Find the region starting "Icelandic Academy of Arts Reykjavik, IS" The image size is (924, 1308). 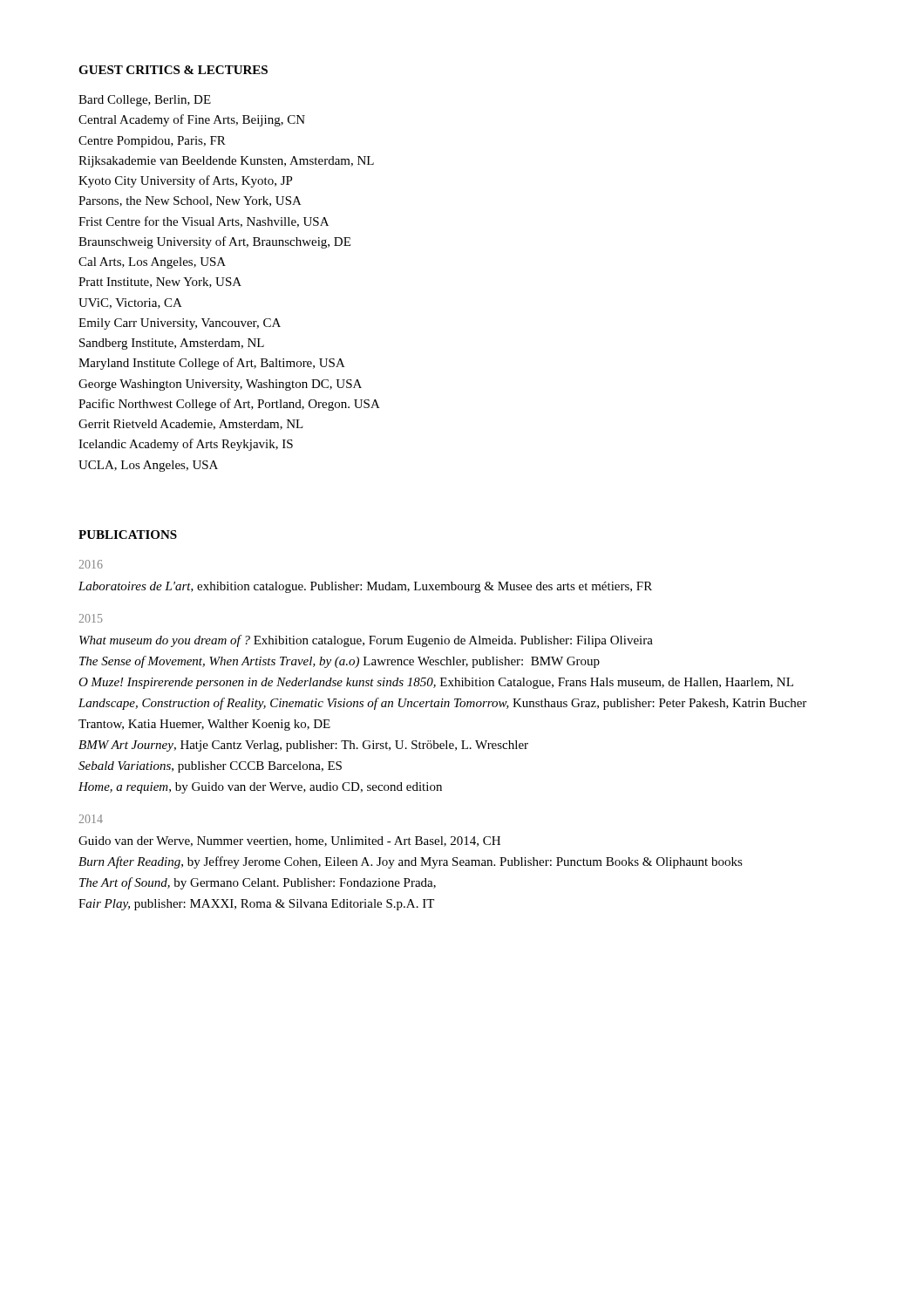tap(186, 444)
